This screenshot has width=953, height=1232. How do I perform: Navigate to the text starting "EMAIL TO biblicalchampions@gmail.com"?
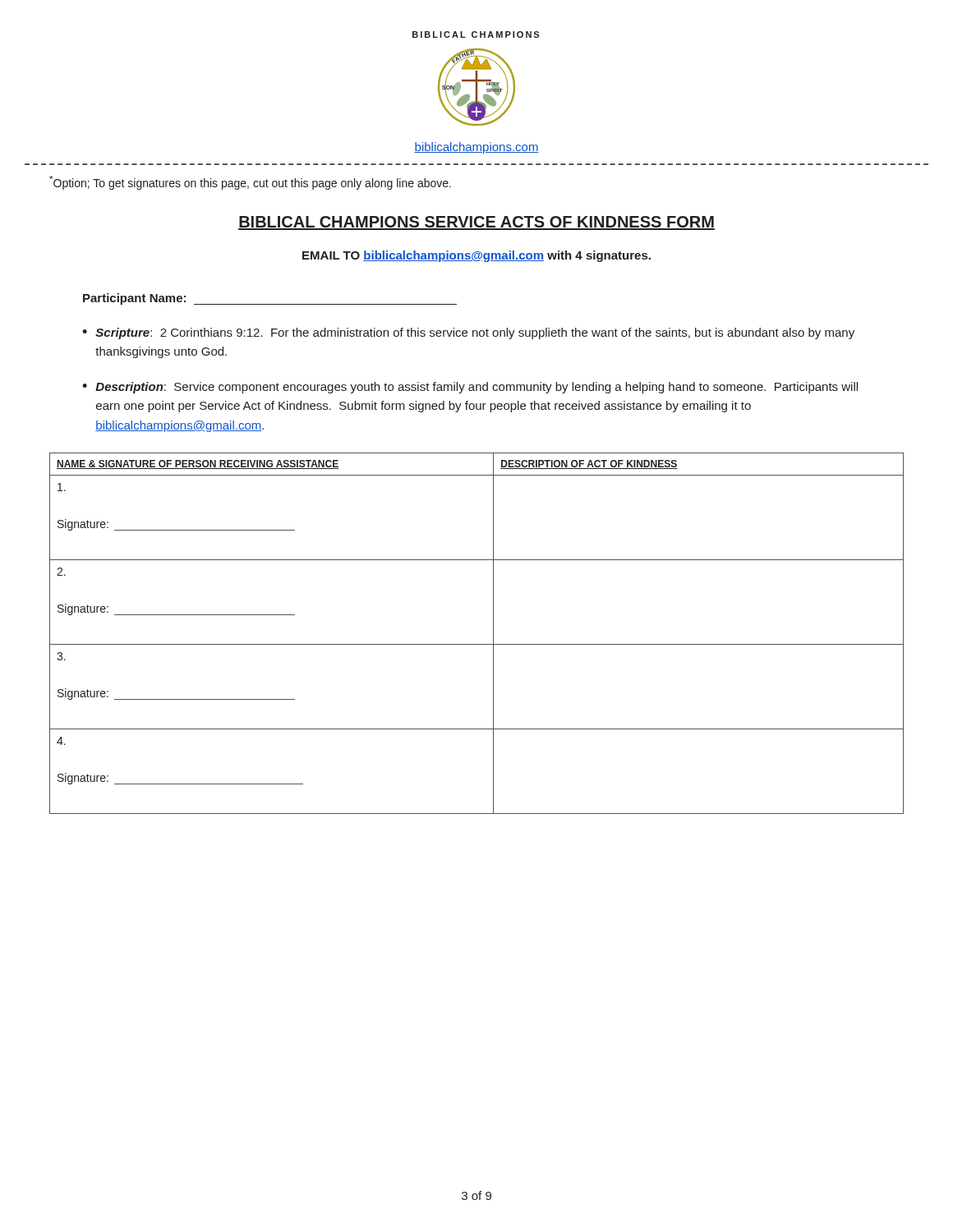point(476,255)
